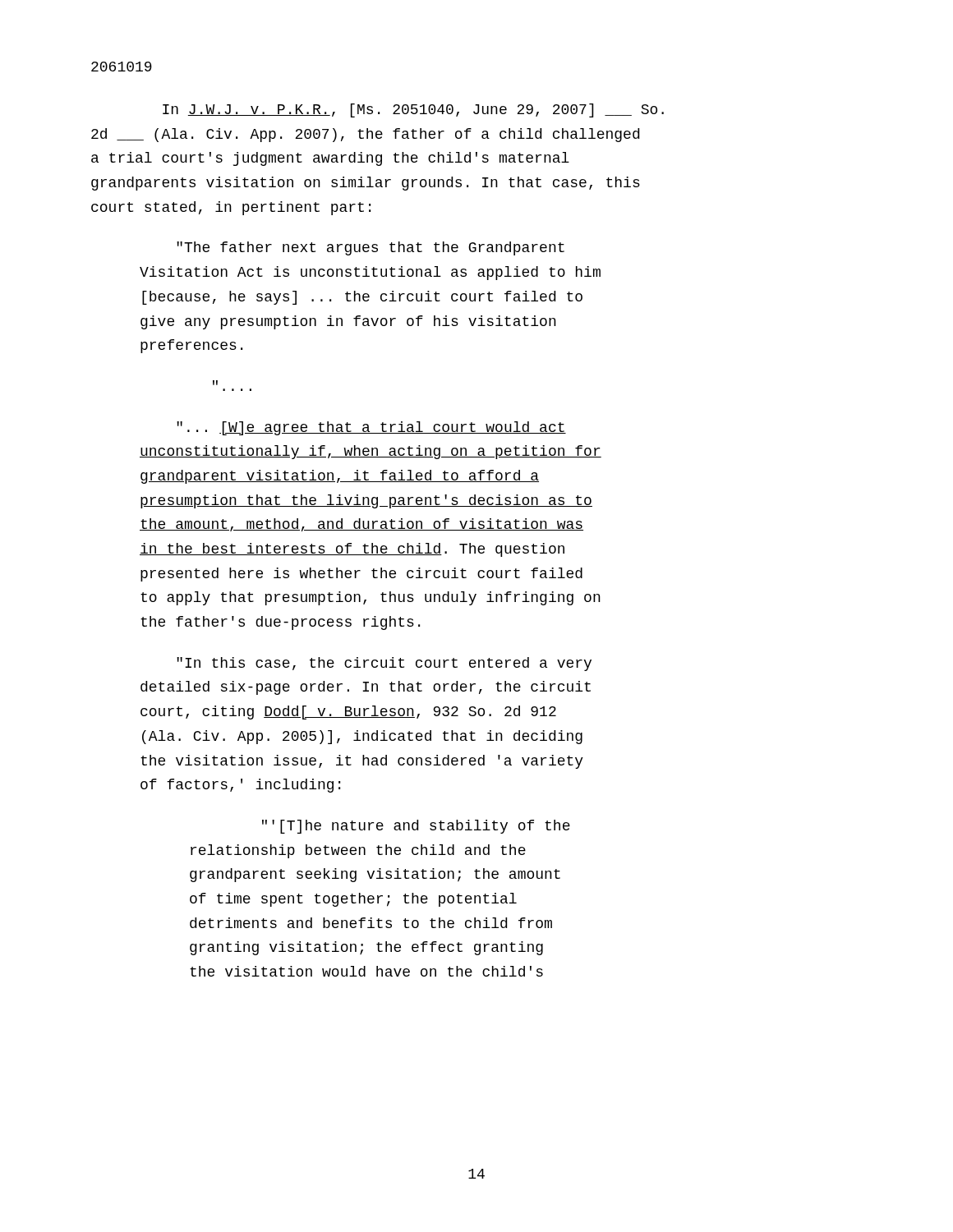Click the passage that begins "In J.W.J. v. P.K.R., [Ms. 2051040,"
The height and width of the screenshot is (1232, 953).
(379, 110)
